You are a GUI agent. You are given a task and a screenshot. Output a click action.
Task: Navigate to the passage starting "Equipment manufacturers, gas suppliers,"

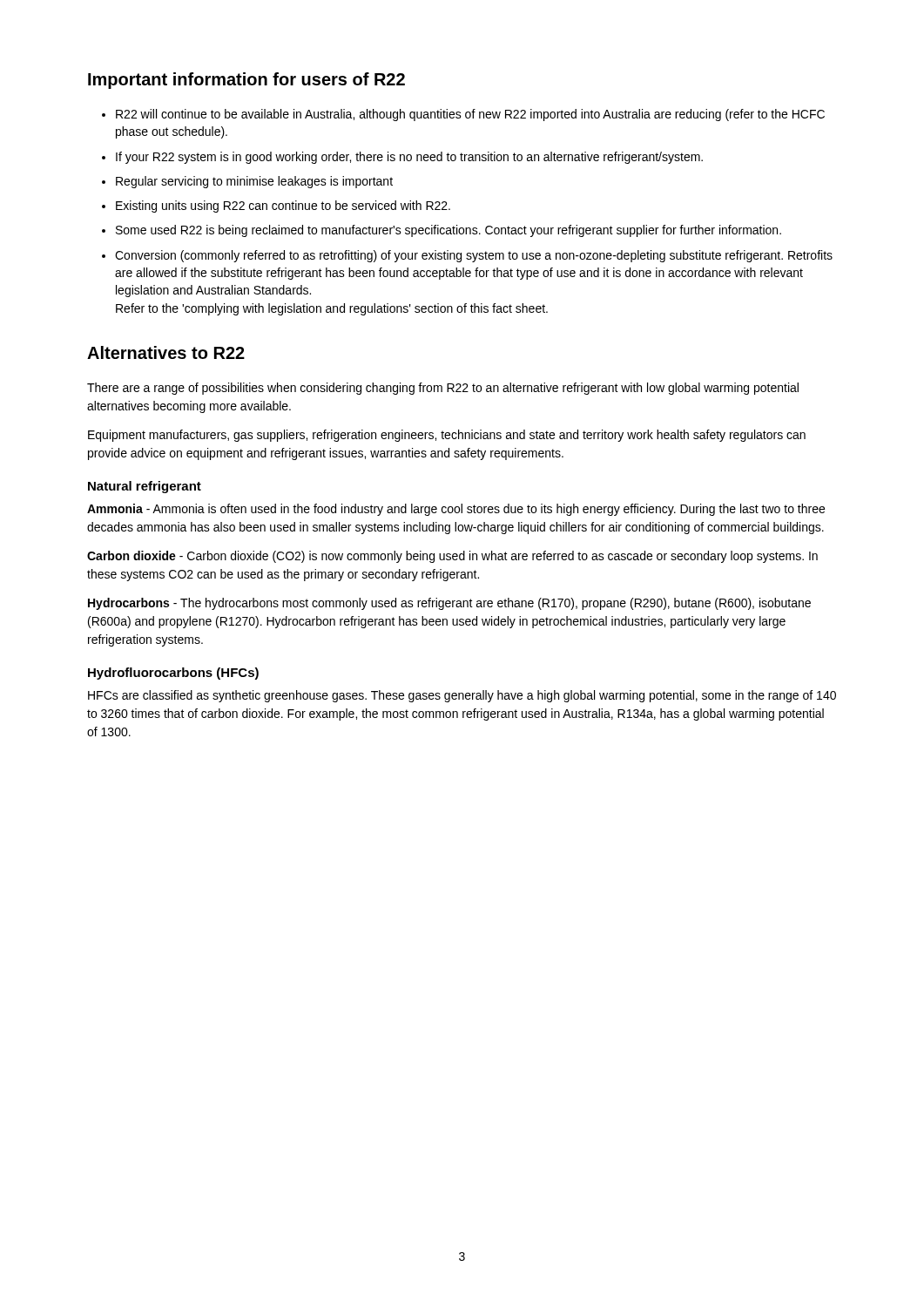462,444
